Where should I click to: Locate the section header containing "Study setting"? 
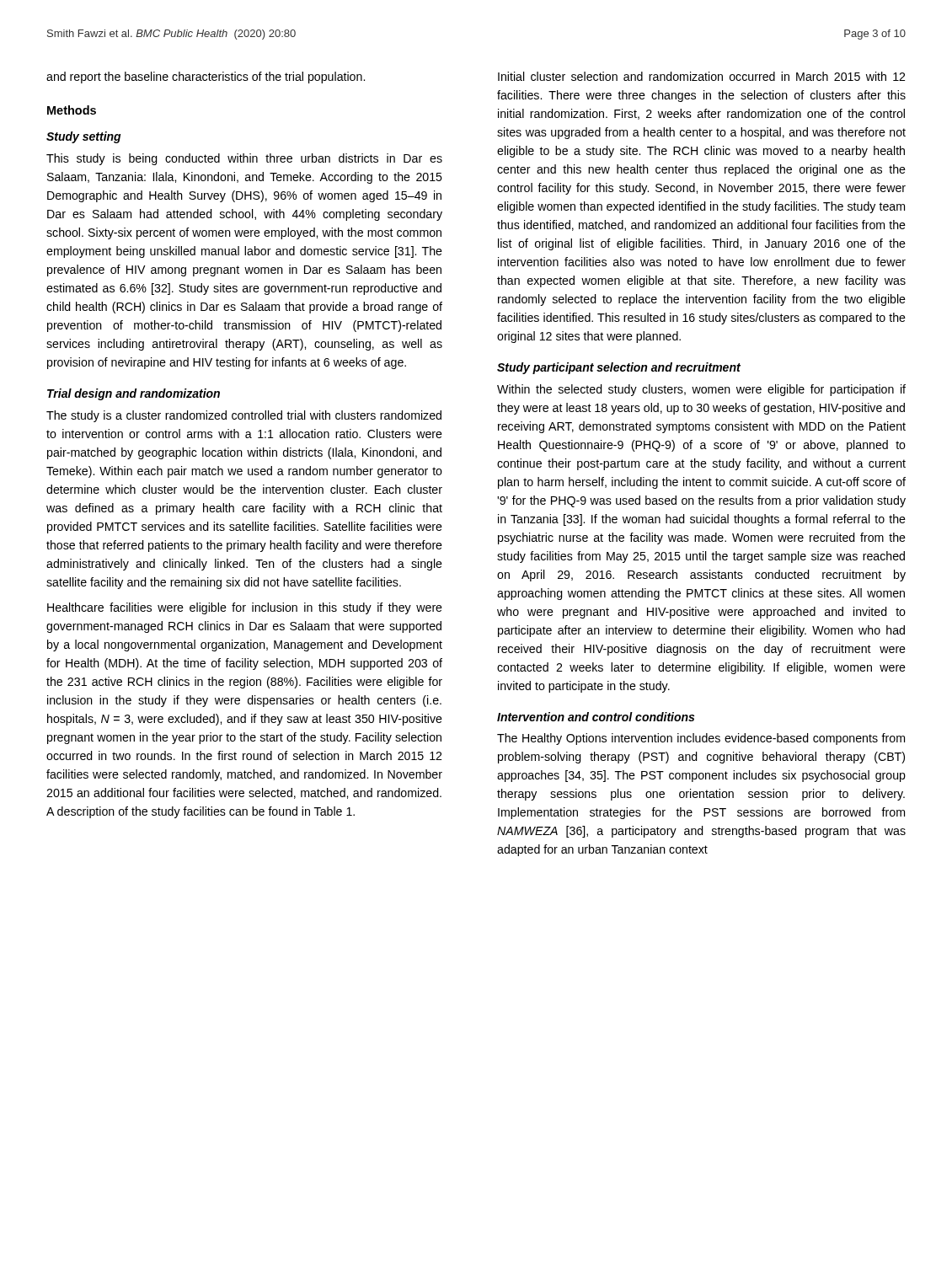[x=84, y=137]
